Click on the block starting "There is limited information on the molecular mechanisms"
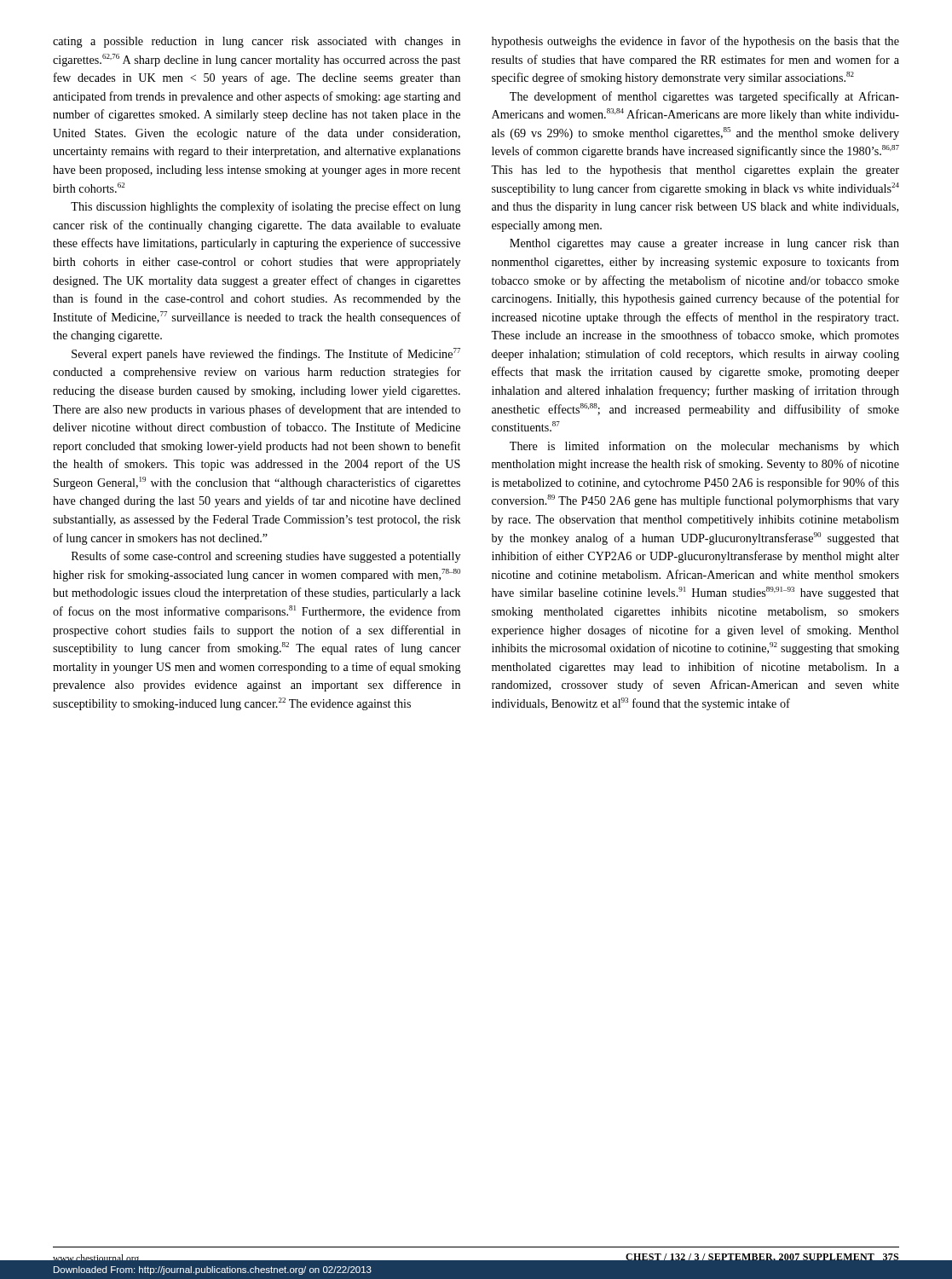 (695, 575)
